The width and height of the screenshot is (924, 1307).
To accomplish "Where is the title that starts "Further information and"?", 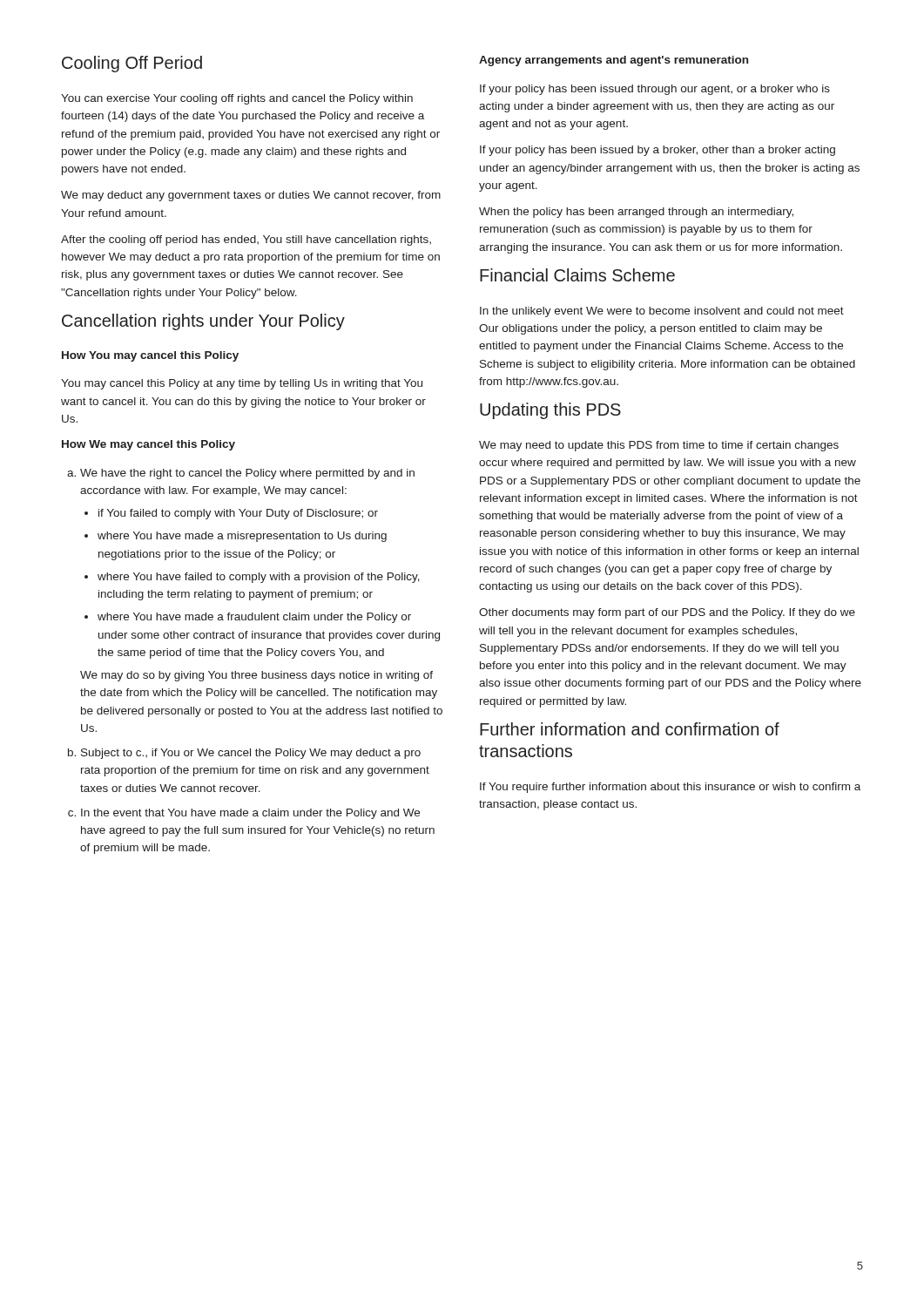I will tap(671, 740).
